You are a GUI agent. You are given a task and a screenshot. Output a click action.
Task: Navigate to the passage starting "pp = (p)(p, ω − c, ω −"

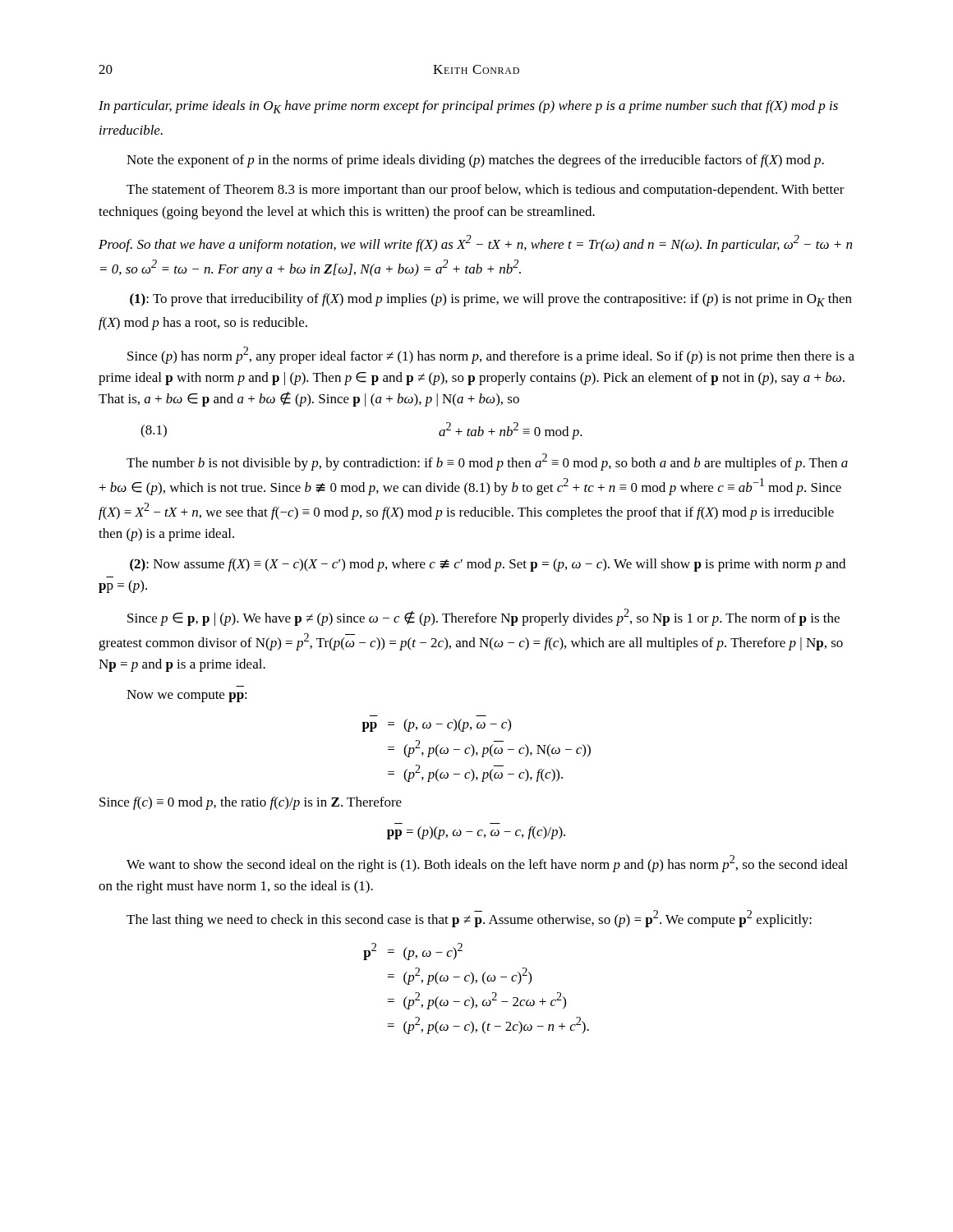pyautogui.click(x=476, y=831)
